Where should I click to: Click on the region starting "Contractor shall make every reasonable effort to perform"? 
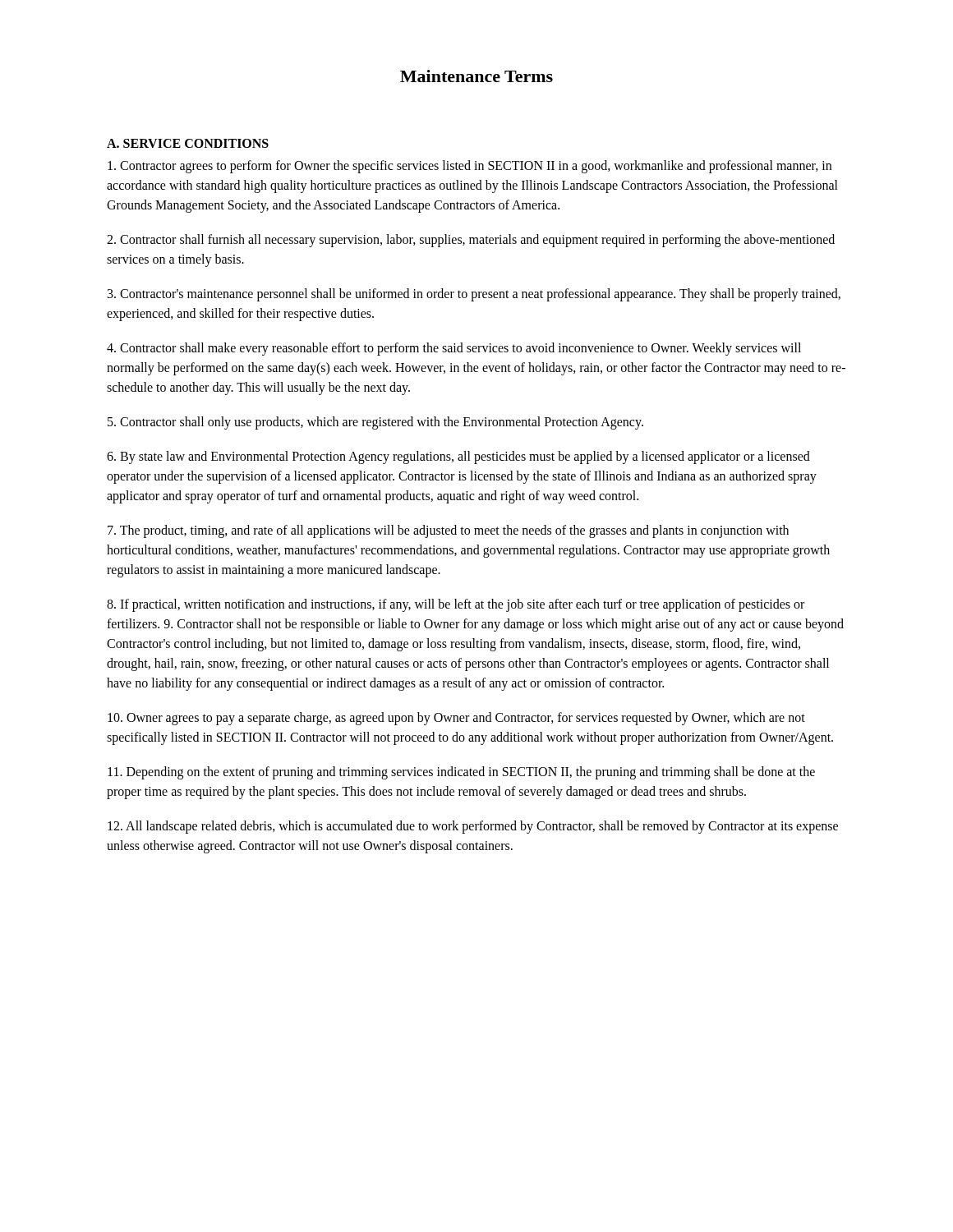(476, 368)
